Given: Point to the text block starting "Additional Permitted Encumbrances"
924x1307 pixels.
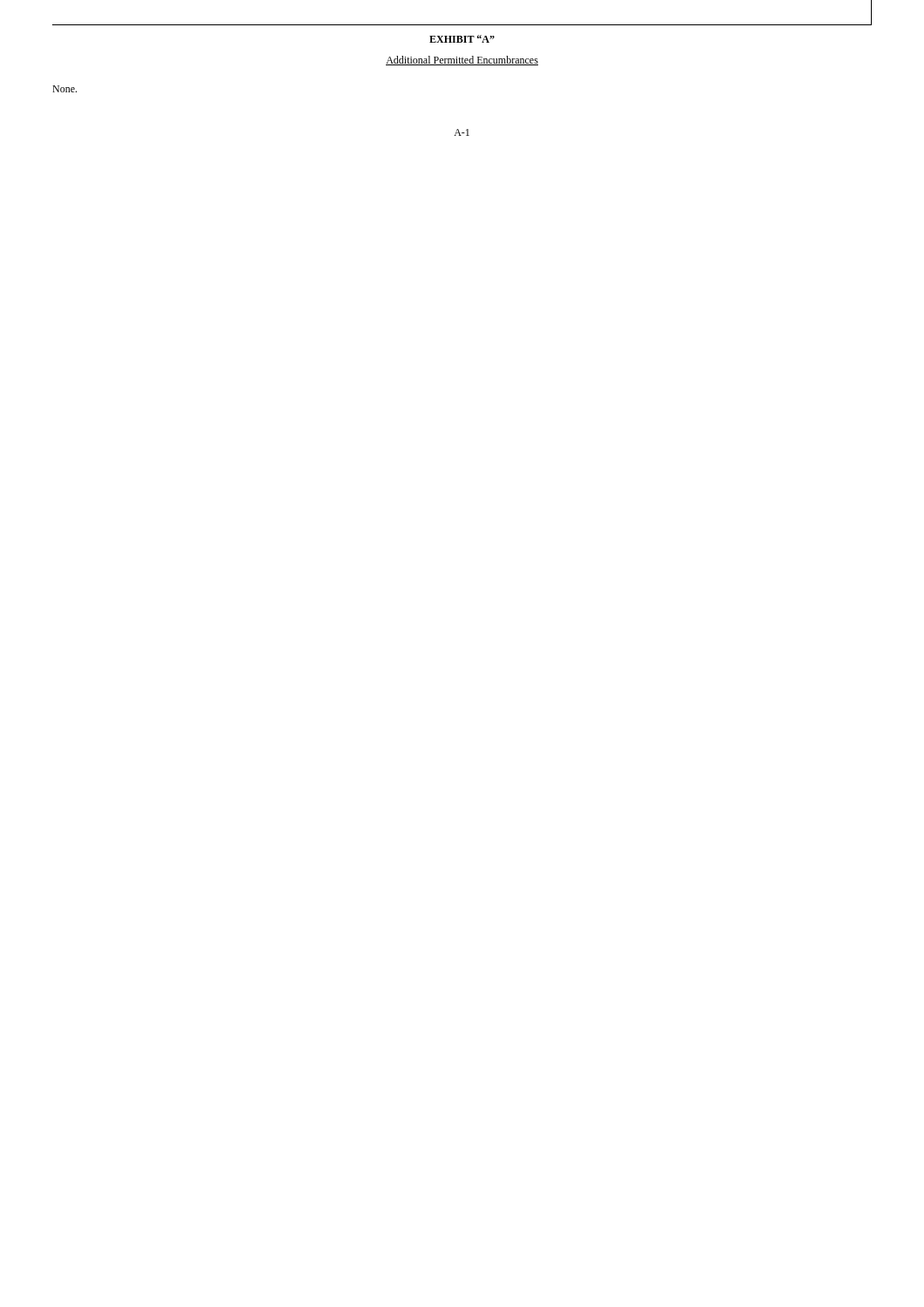Looking at the screenshot, I should (x=462, y=60).
